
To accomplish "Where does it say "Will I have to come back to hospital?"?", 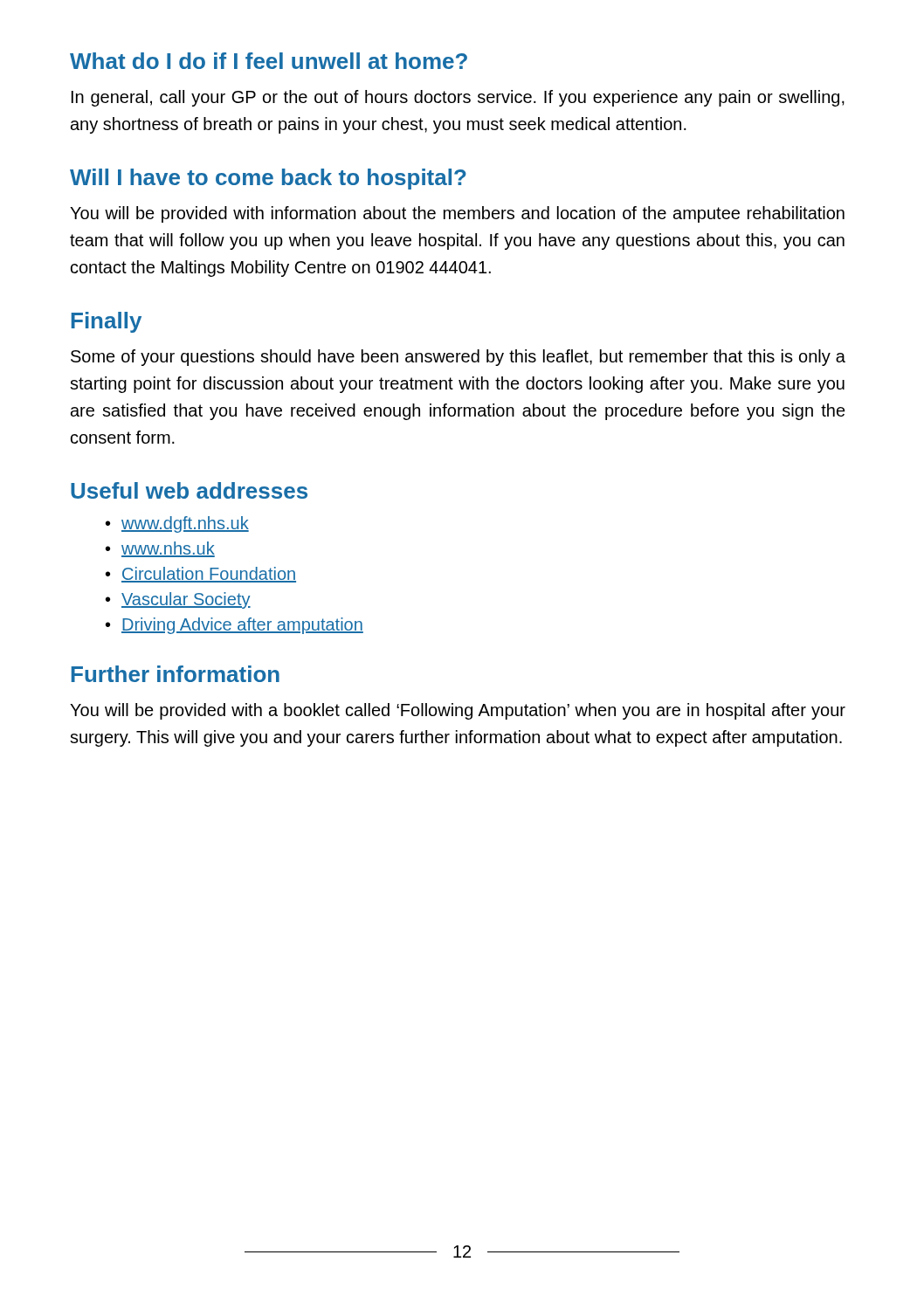I will point(268,177).
